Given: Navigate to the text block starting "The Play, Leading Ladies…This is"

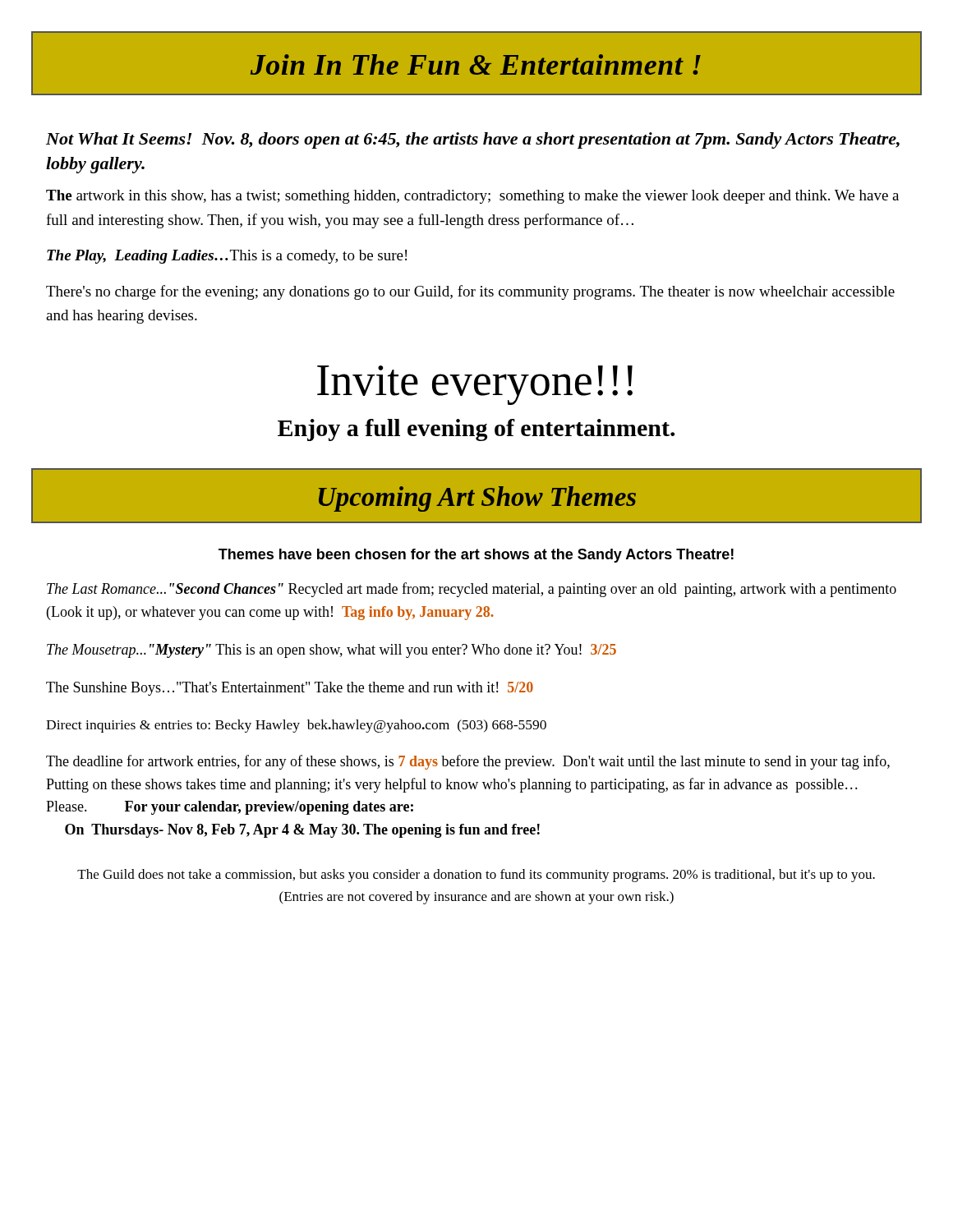Looking at the screenshot, I should point(227,257).
